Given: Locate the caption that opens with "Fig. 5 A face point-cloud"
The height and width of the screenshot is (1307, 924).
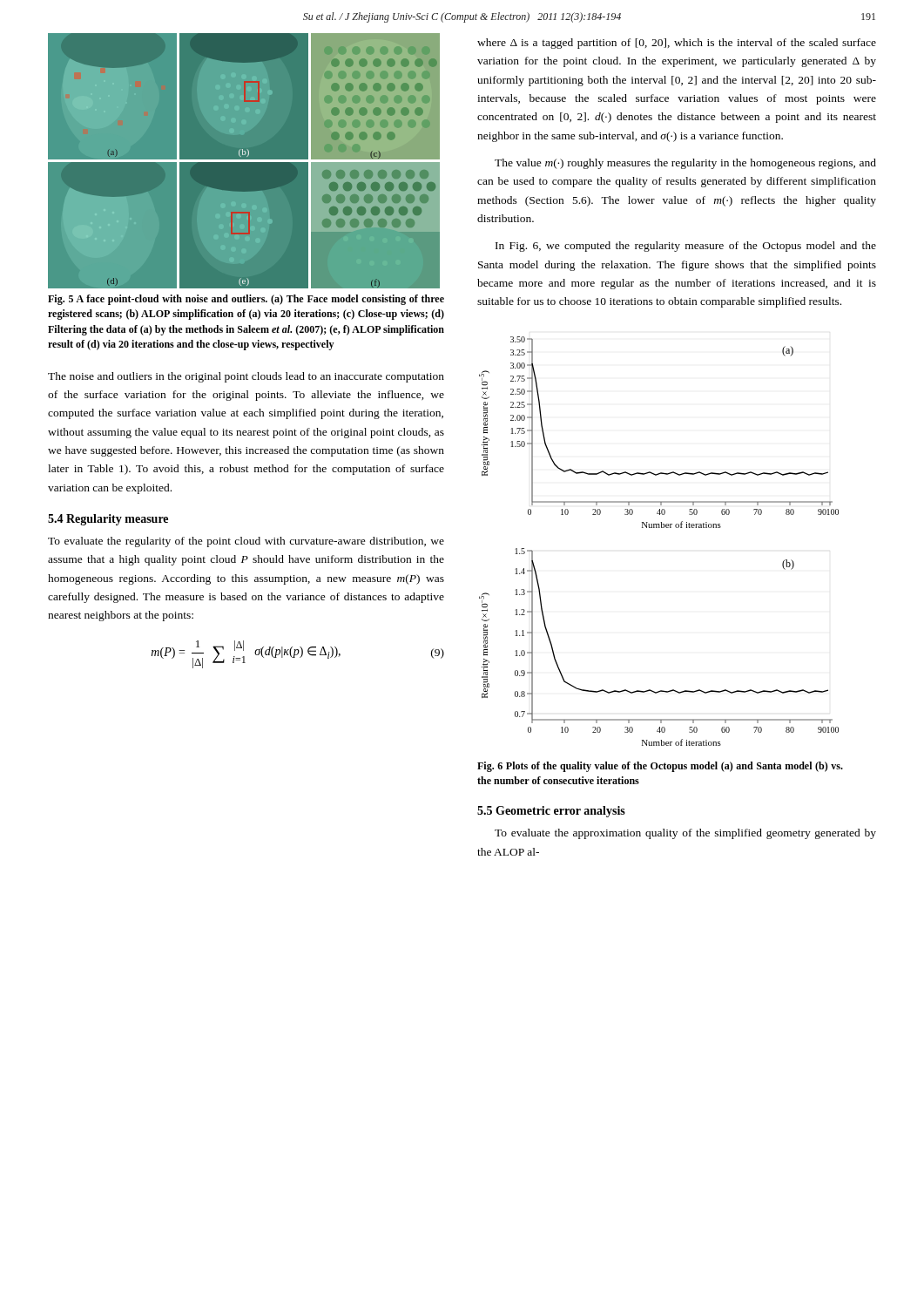Looking at the screenshot, I should [246, 322].
